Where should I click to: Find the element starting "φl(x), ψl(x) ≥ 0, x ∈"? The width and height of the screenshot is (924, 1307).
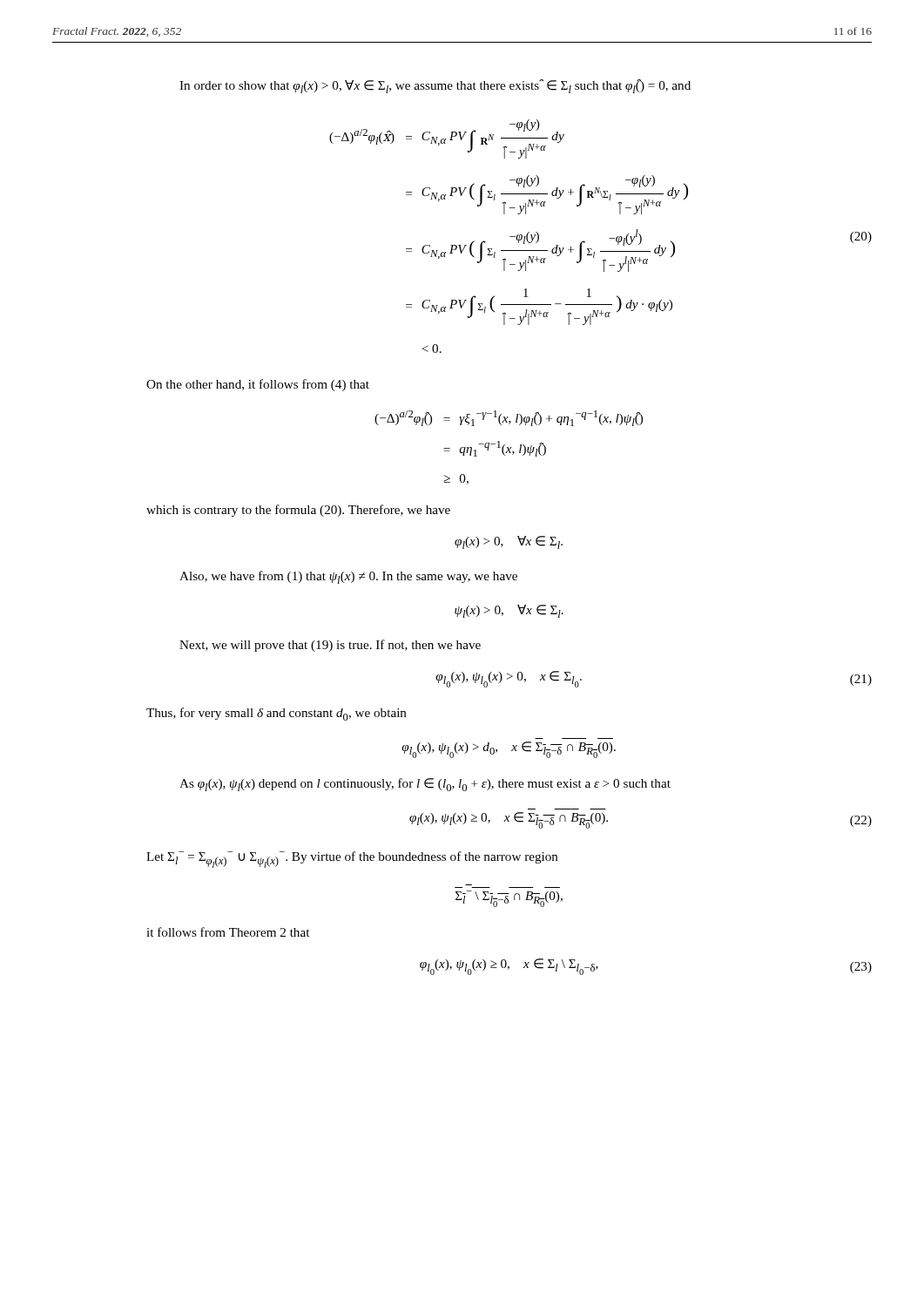tap(519, 821)
